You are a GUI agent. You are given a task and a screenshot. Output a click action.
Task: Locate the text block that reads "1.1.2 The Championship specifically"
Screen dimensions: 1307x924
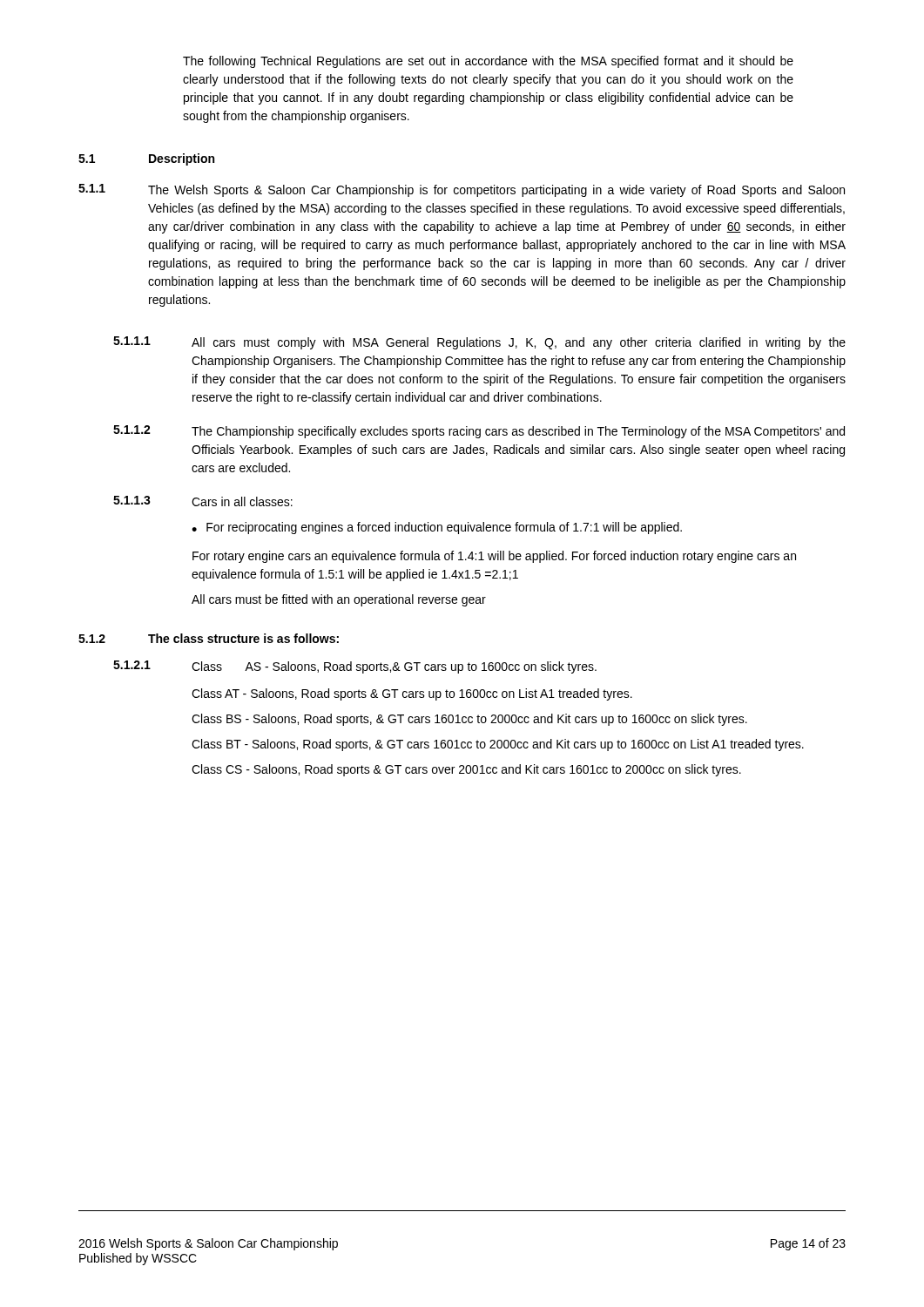click(x=479, y=450)
